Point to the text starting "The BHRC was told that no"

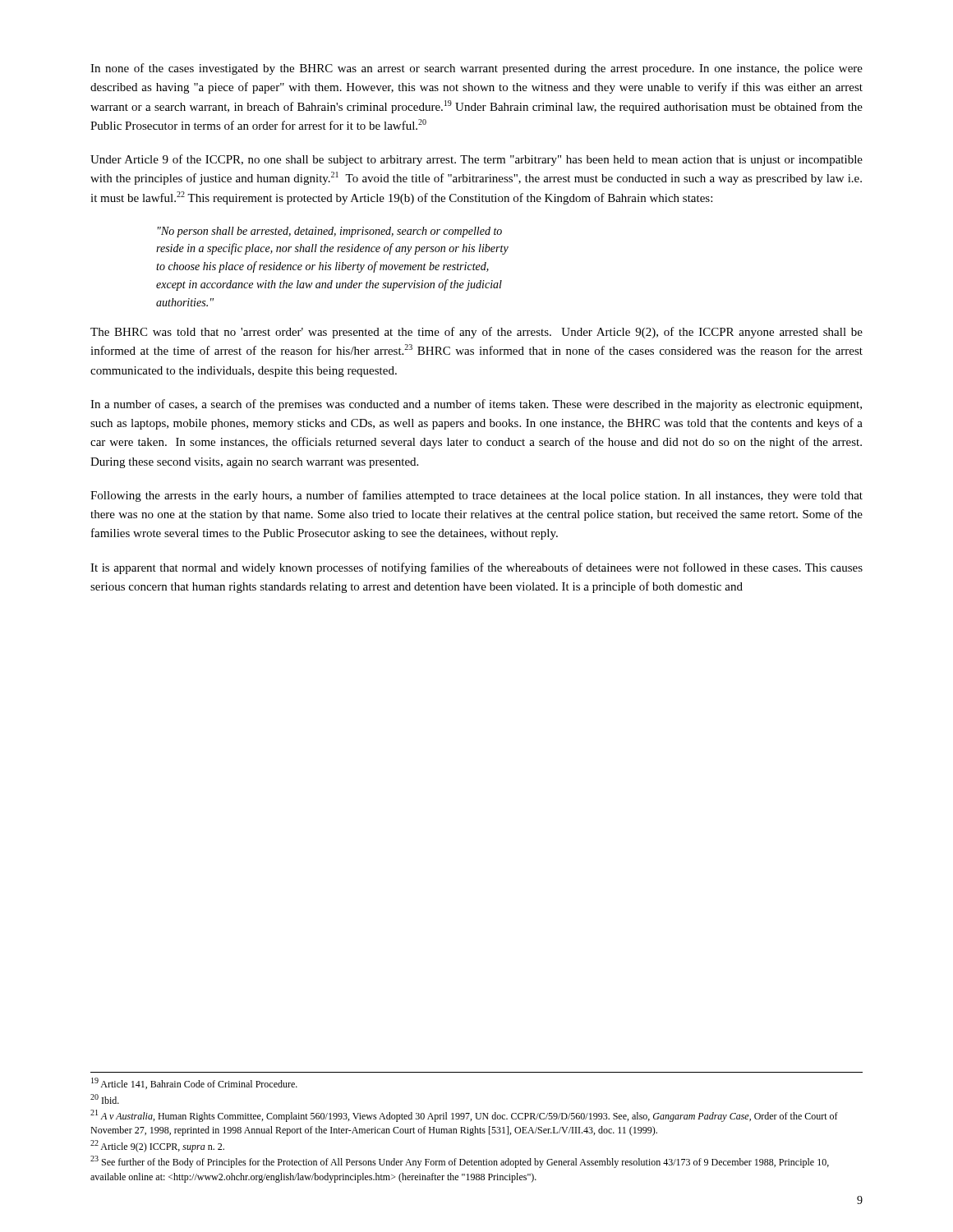tap(476, 351)
